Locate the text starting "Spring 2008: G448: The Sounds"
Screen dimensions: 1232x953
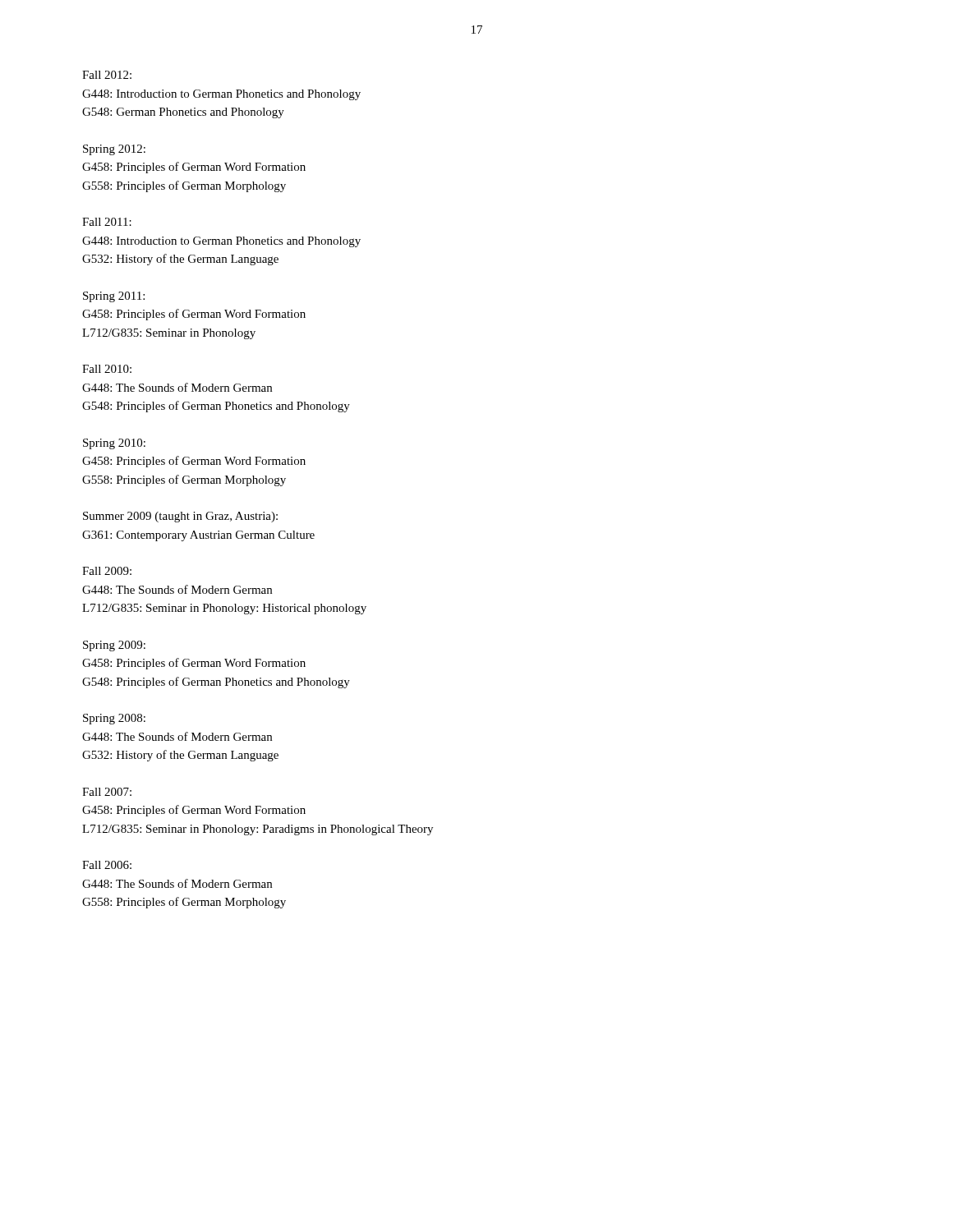114,719
